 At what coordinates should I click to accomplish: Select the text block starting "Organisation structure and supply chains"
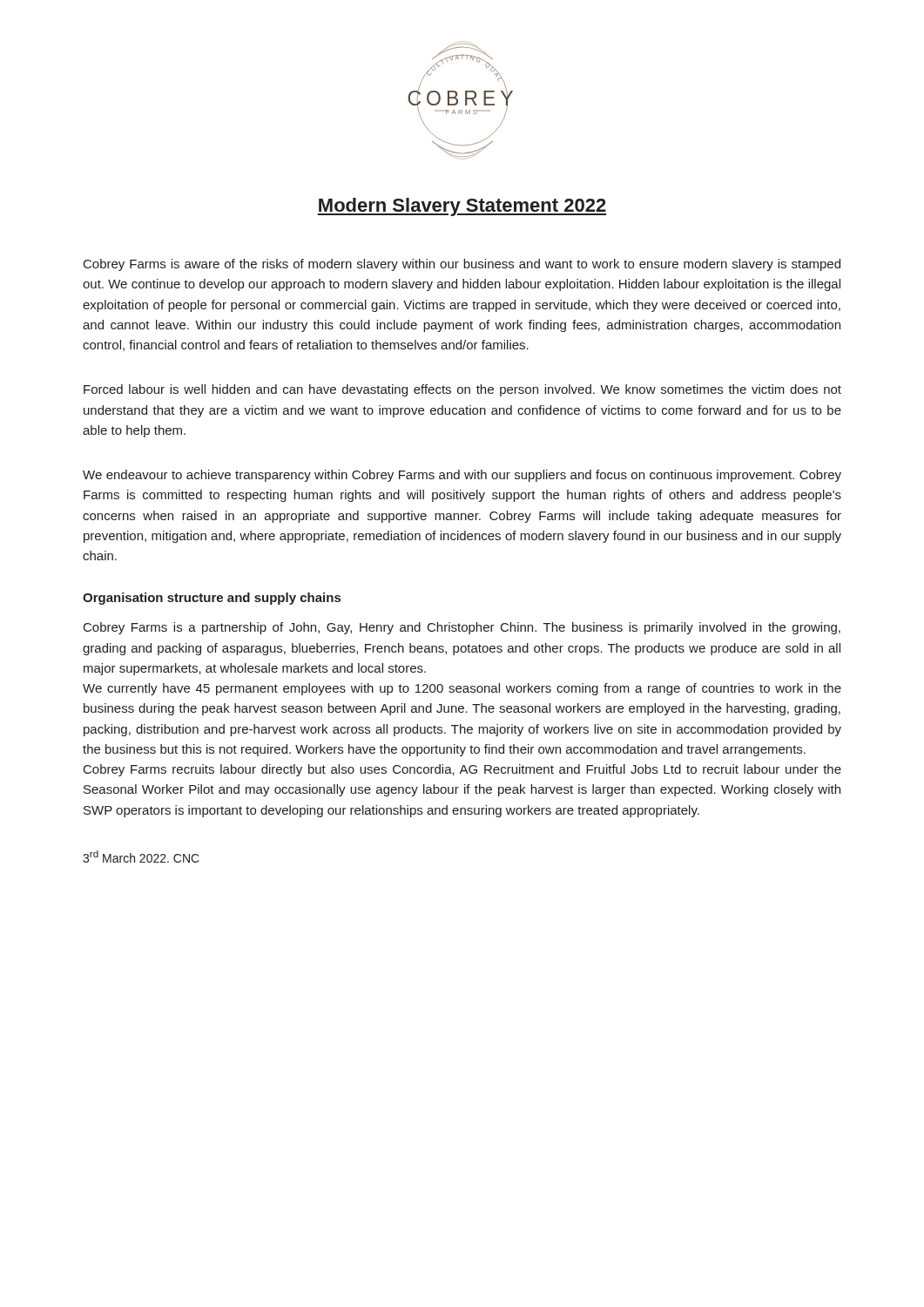coord(212,597)
